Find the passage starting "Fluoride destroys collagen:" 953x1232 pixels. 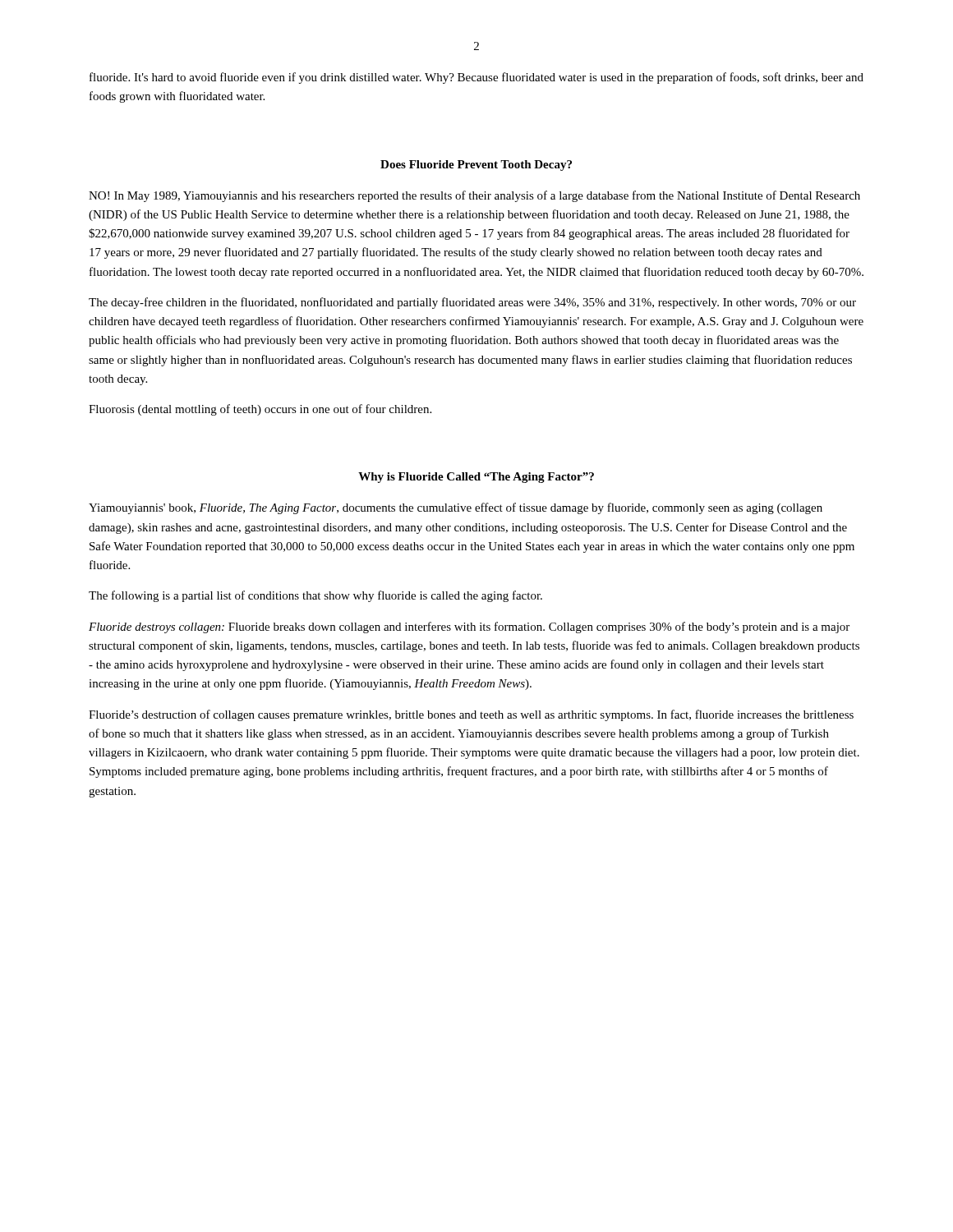[x=474, y=655]
